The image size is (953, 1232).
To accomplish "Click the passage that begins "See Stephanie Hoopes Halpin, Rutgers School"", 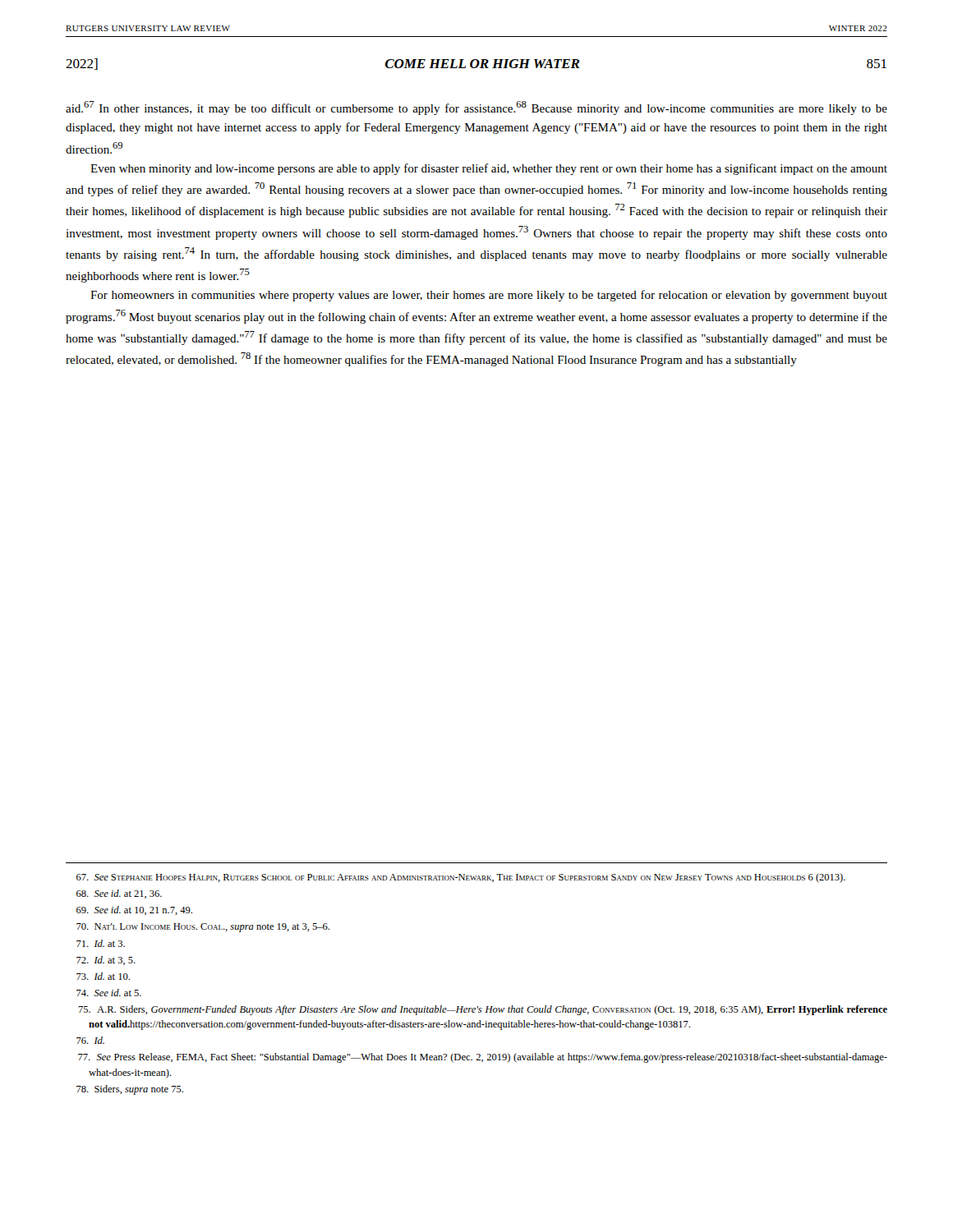I will [x=456, y=877].
